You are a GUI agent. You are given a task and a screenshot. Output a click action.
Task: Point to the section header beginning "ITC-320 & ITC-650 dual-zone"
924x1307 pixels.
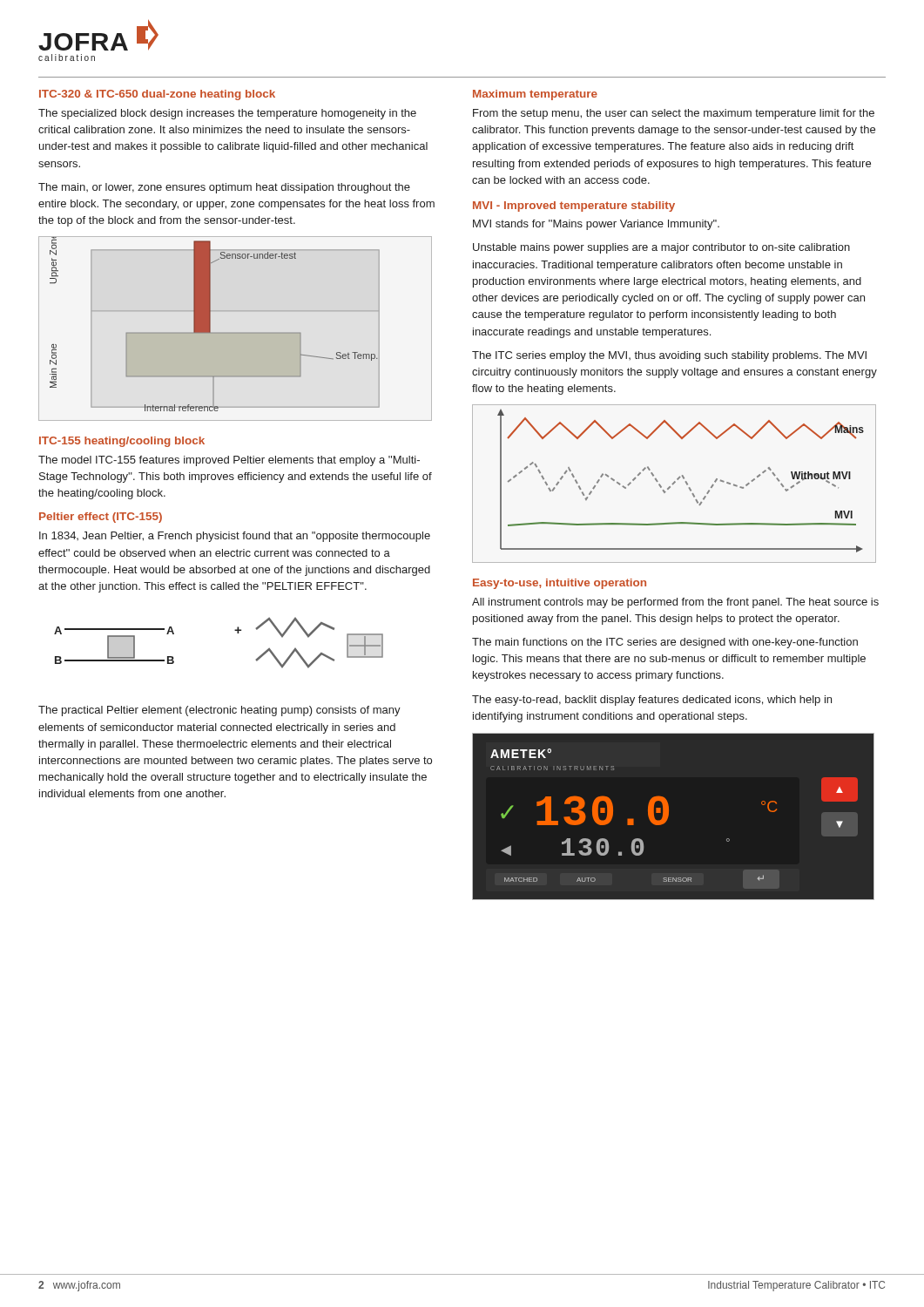pos(157,94)
